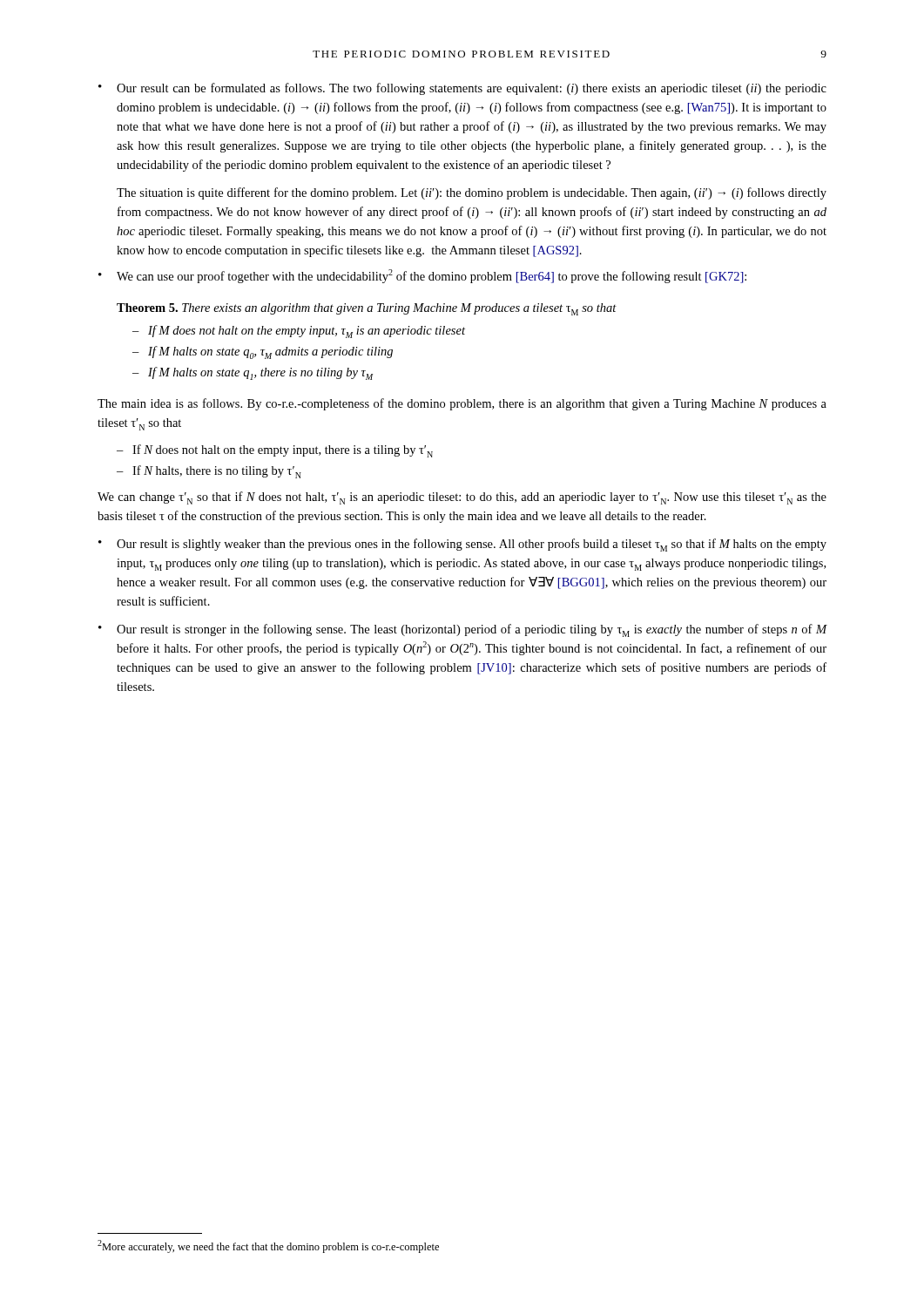
Task: Locate the text starting "• Our result can be formulated as"
Action: click(x=462, y=126)
